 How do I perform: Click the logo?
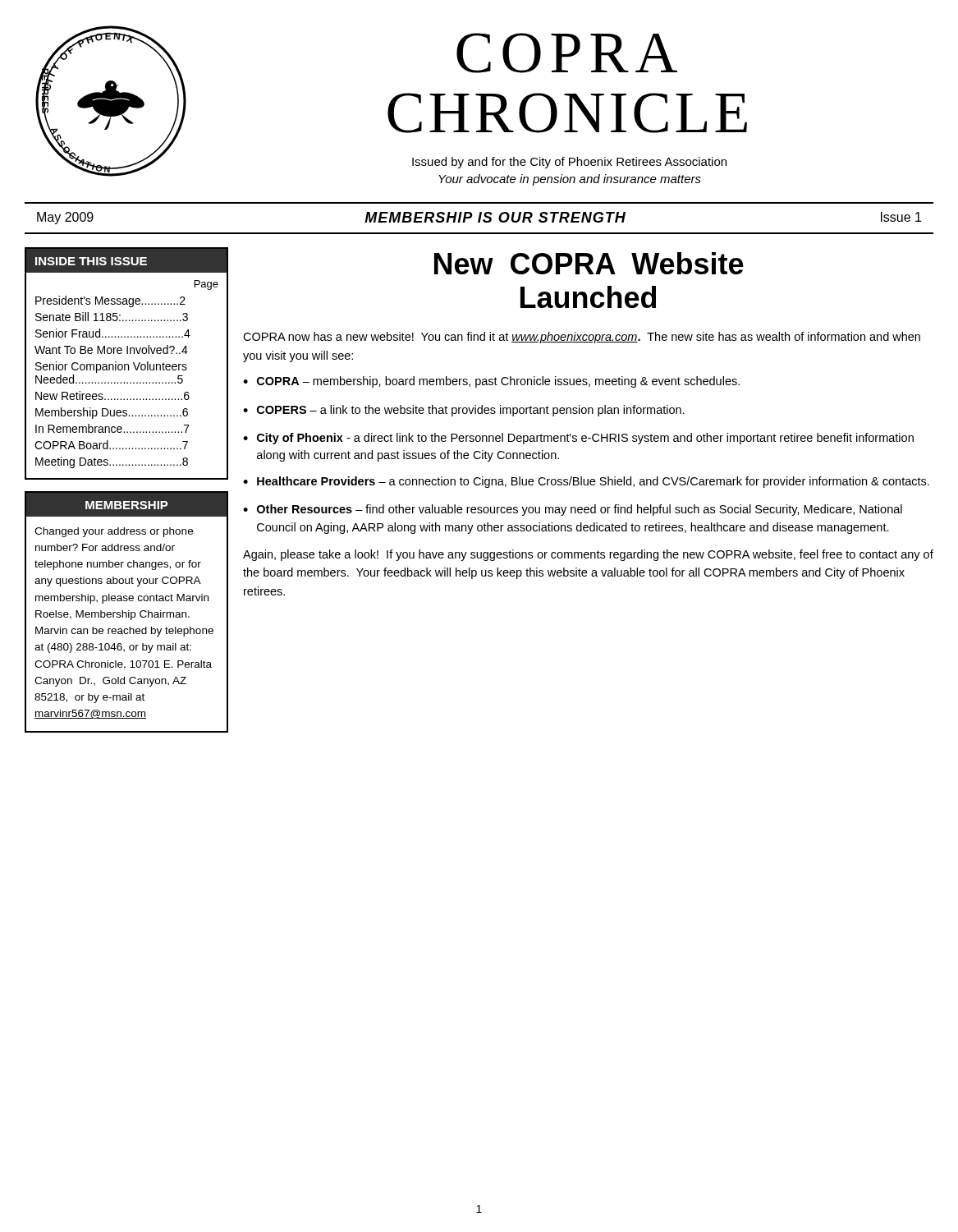(115, 103)
